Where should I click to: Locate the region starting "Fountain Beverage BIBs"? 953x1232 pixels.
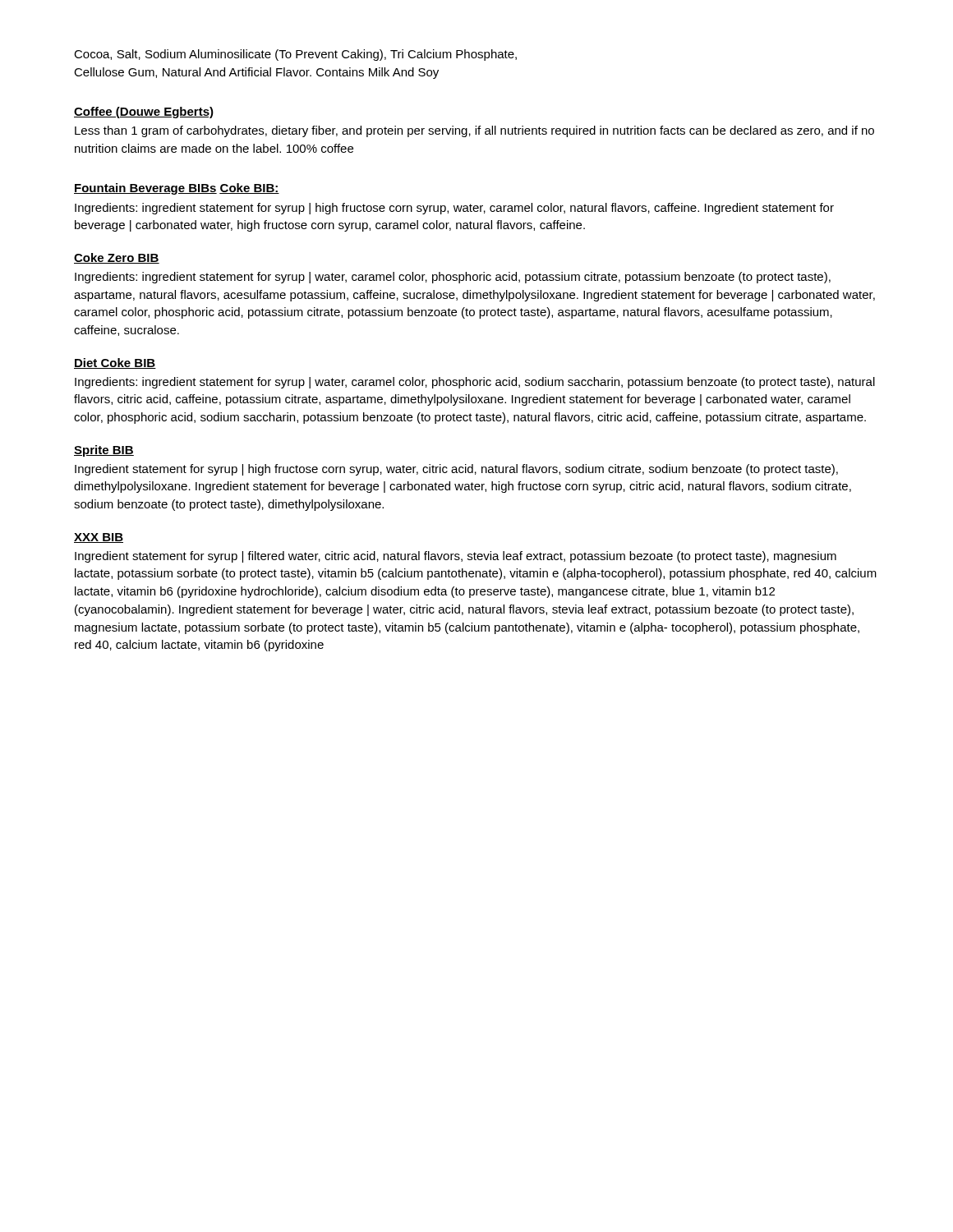pyautogui.click(x=145, y=187)
